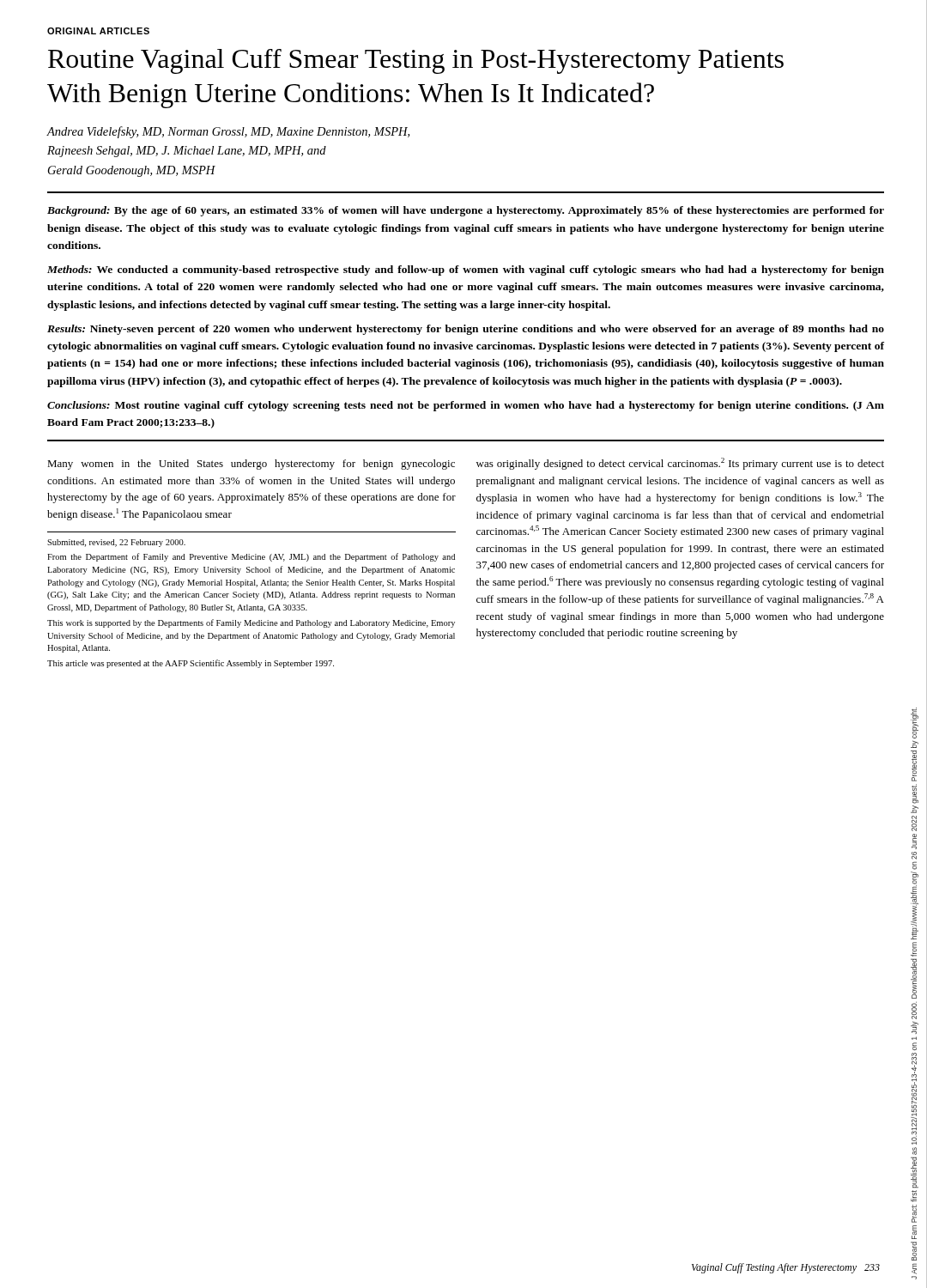Point to the text starting "was originally designed to"
This screenshot has height=1288, width=927.
click(x=680, y=548)
